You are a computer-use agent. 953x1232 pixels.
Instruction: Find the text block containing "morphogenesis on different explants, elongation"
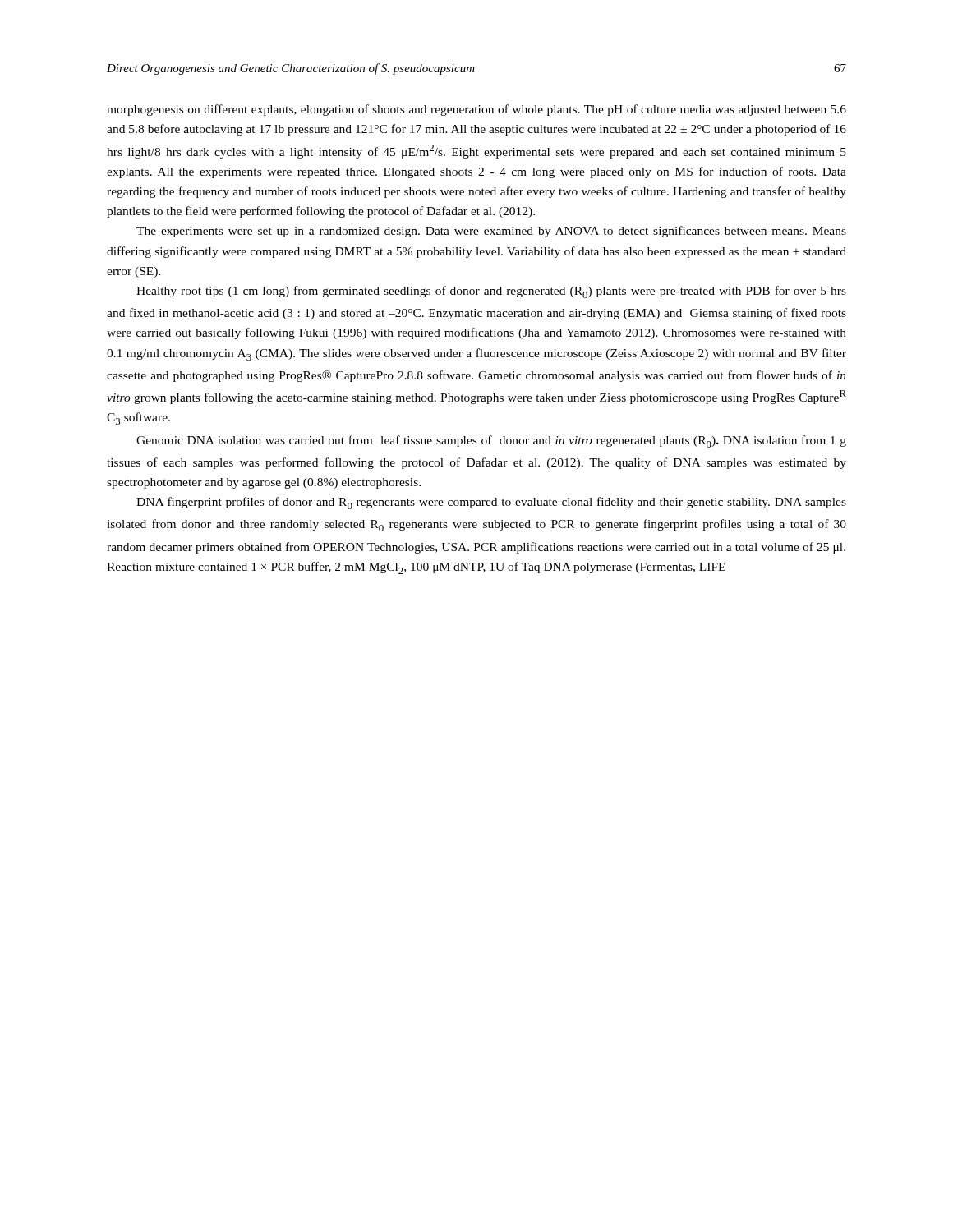click(476, 160)
